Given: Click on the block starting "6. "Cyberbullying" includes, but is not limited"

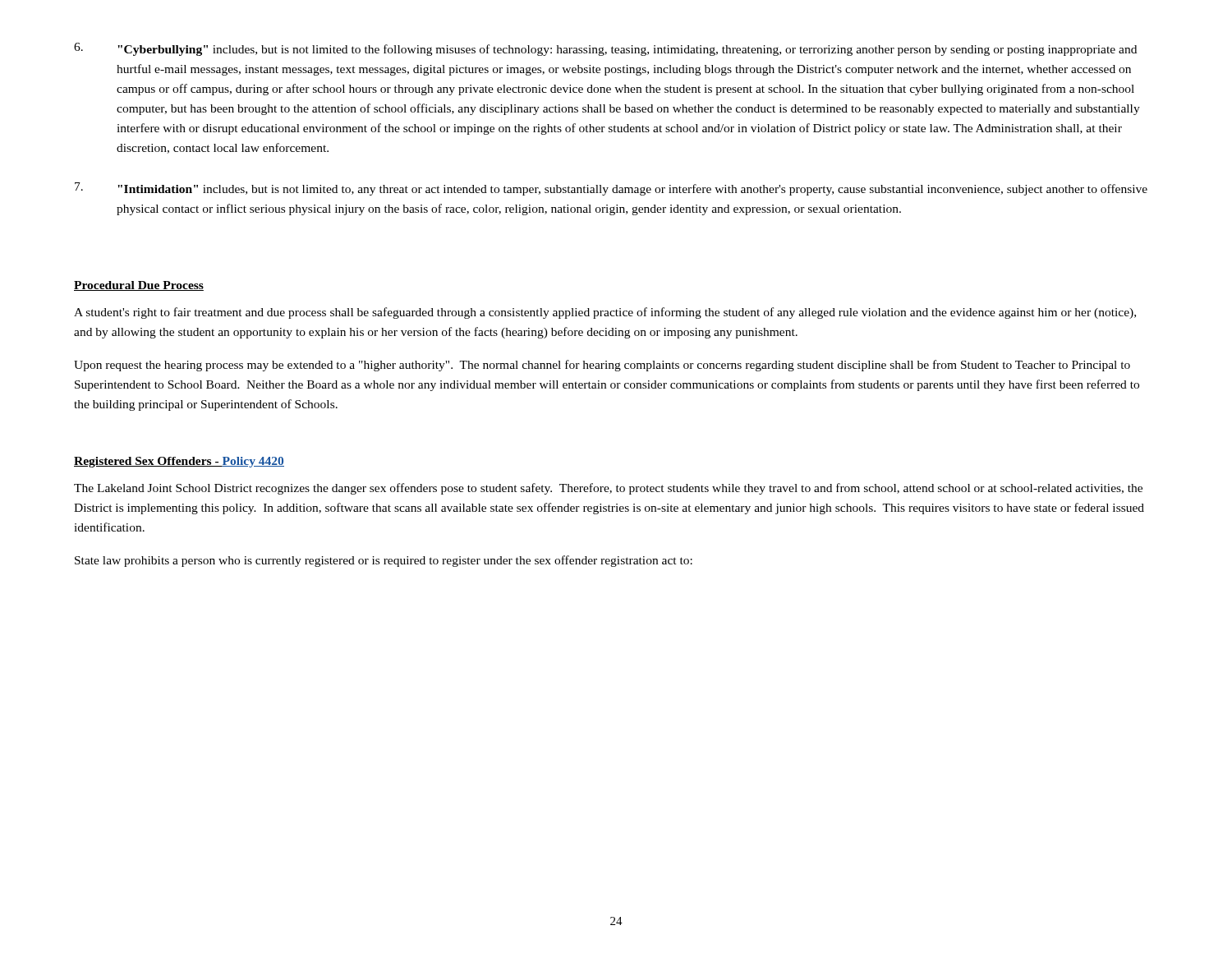Looking at the screenshot, I should 616,99.
